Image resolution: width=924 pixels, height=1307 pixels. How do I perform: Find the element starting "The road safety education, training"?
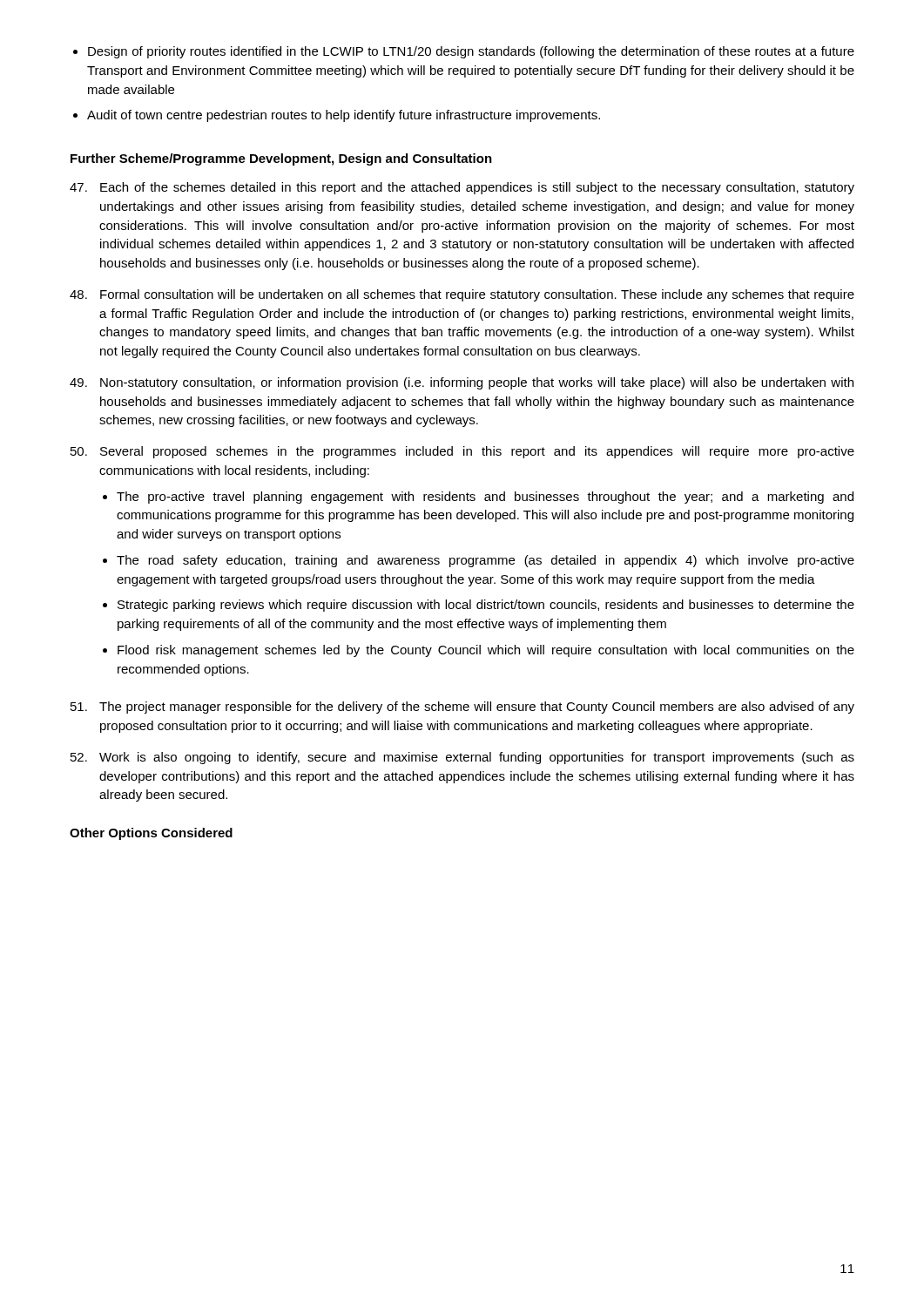coord(486,569)
